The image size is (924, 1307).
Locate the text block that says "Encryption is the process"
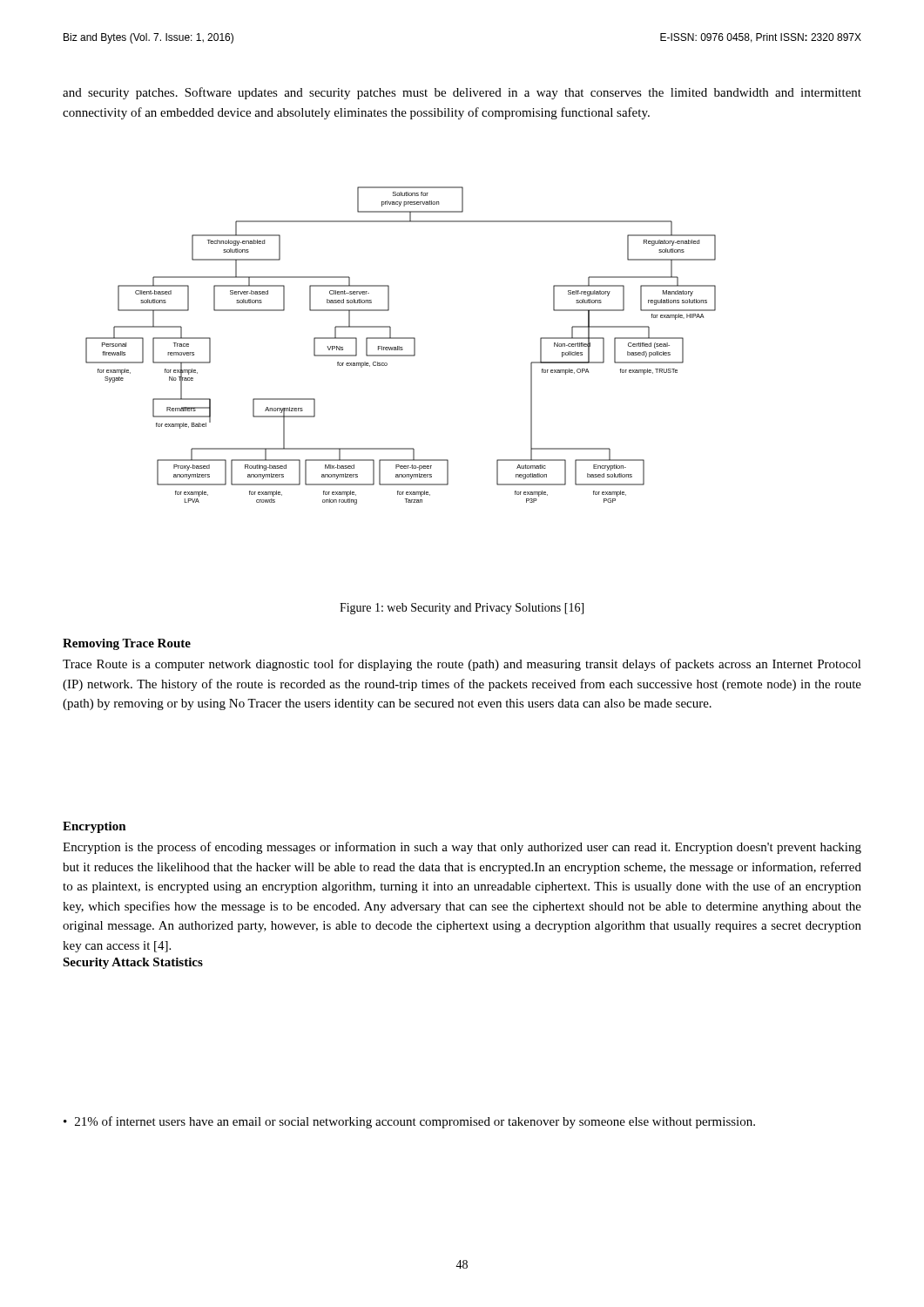click(x=462, y=896)
